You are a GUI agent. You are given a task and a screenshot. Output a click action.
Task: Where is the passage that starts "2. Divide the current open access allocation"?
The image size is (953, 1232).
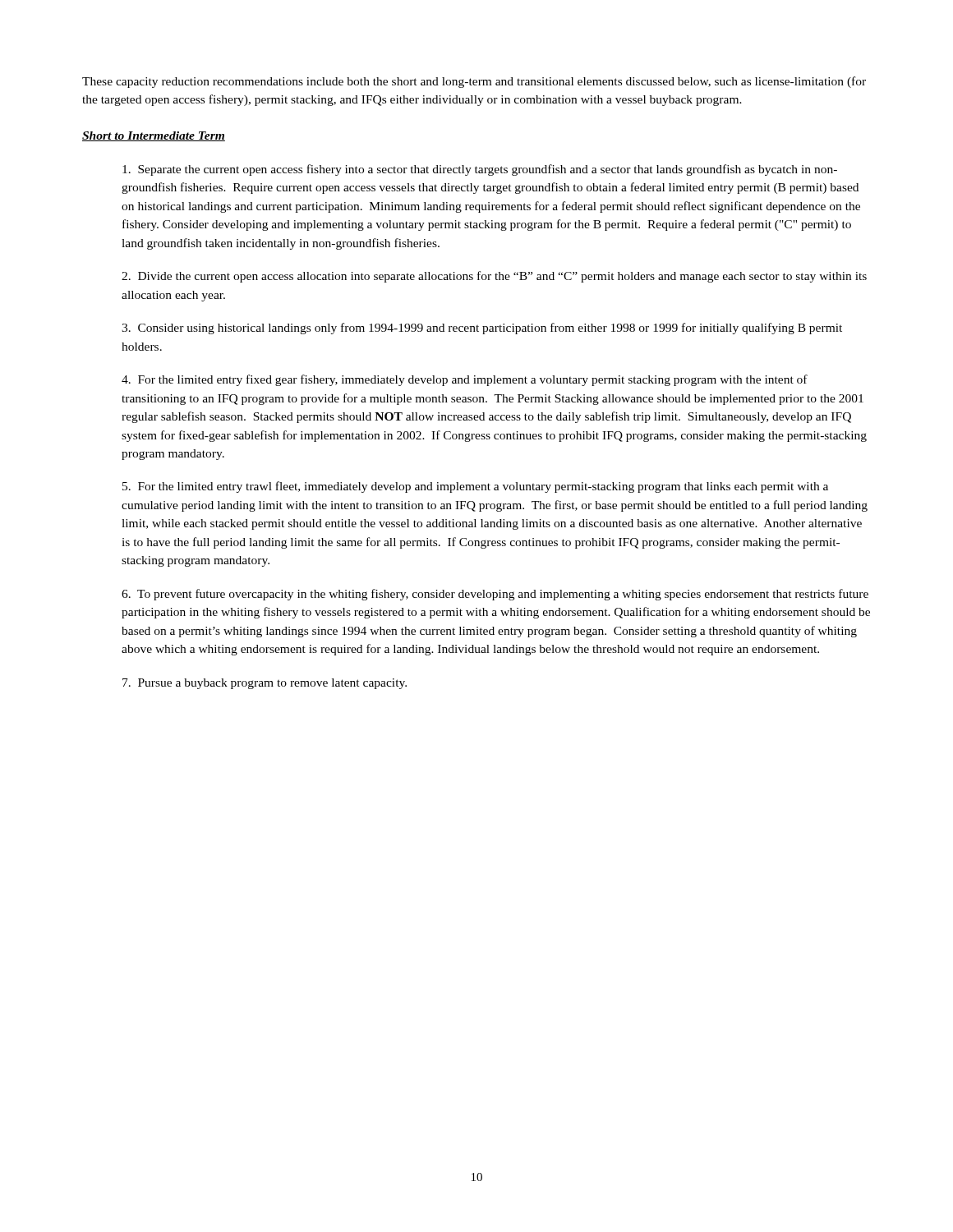coord(496,286)
